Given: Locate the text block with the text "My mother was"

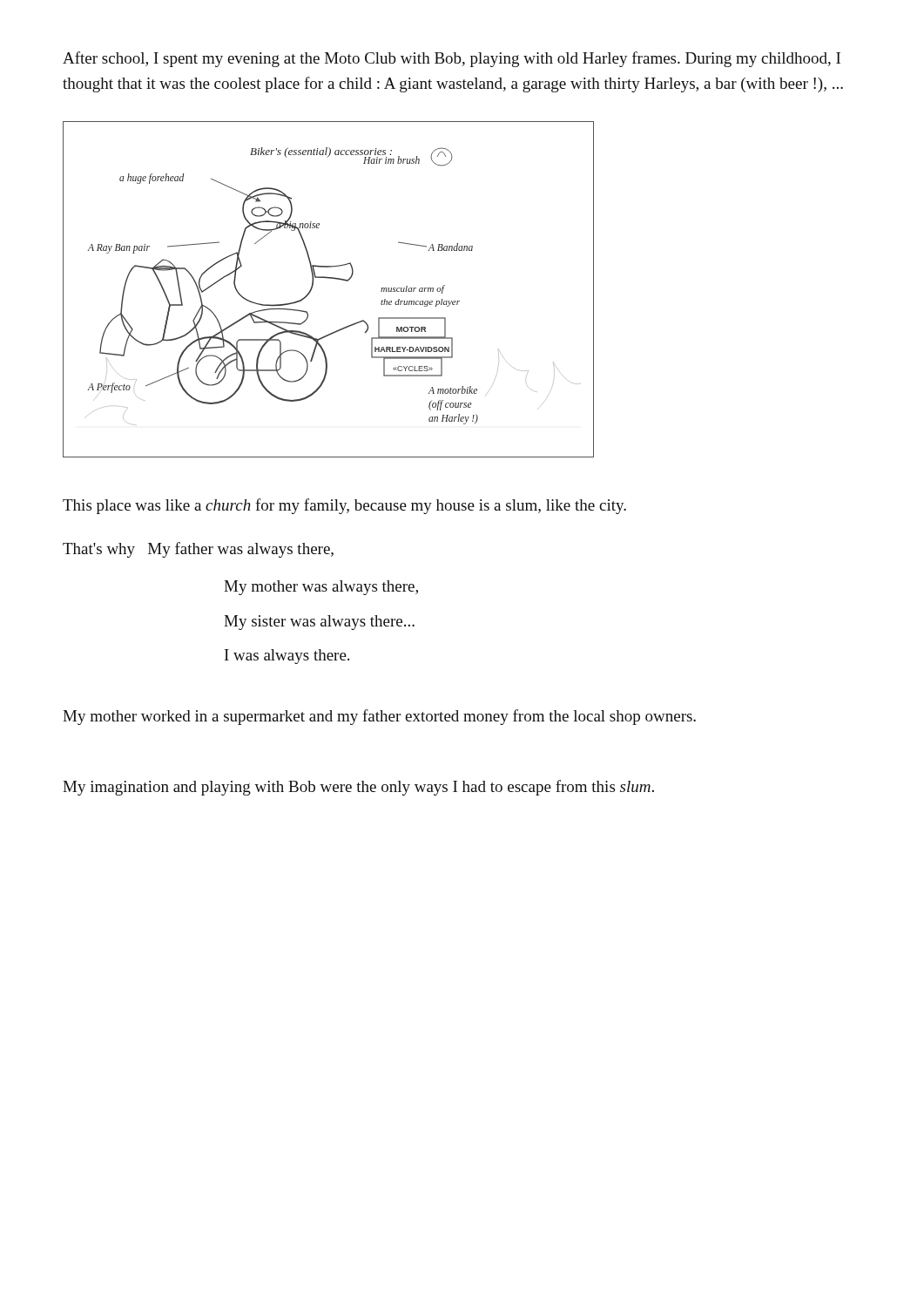Looking at the screenshot, I should pyautogui.click(x=321, y=586).
